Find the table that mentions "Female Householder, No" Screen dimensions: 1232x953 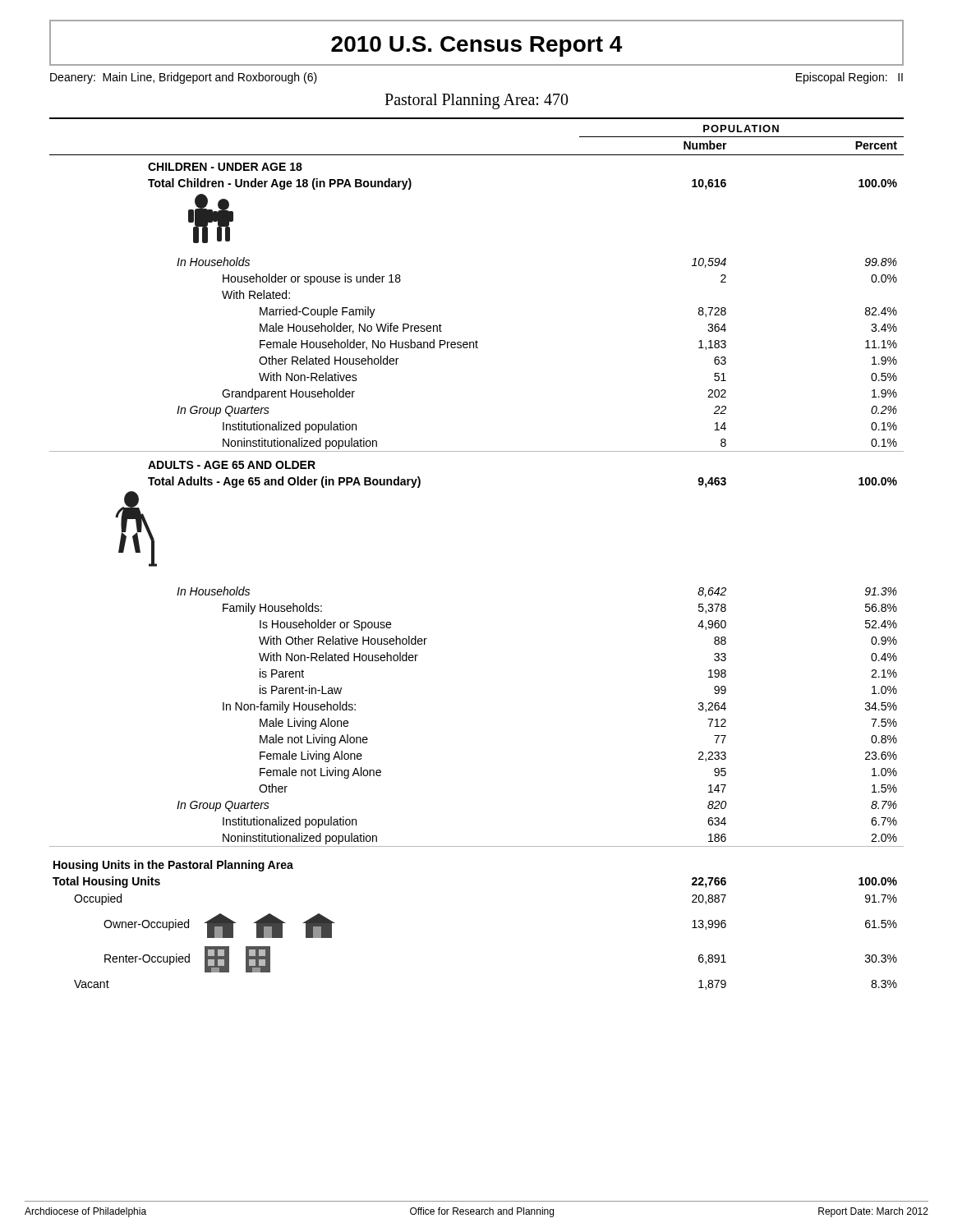[x=476, y=555]
